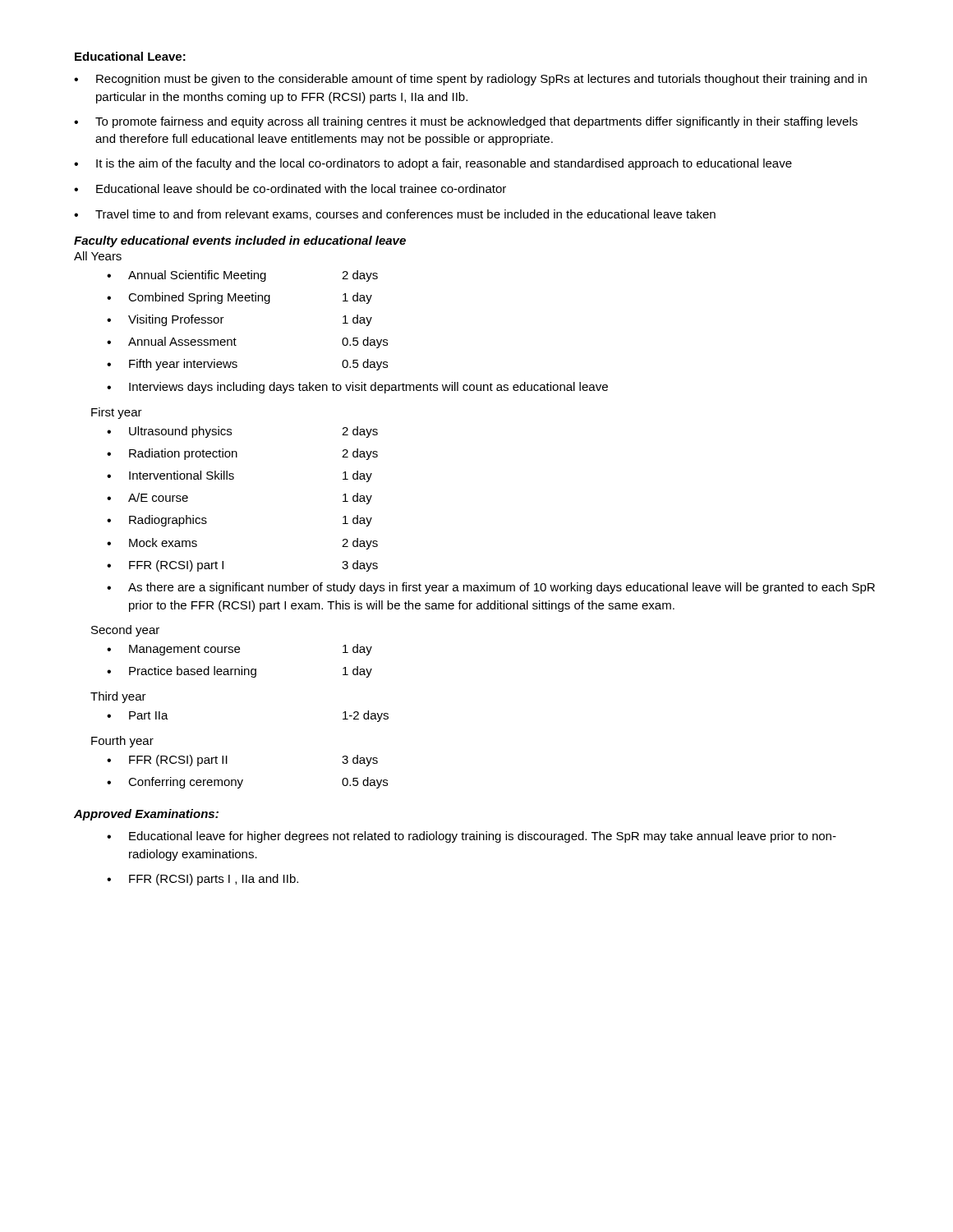This screenshot has width=953, height=1232.
Task: Point to the block beginning "• Recognition must be given to the"
Action: click(x=476, y=88)
